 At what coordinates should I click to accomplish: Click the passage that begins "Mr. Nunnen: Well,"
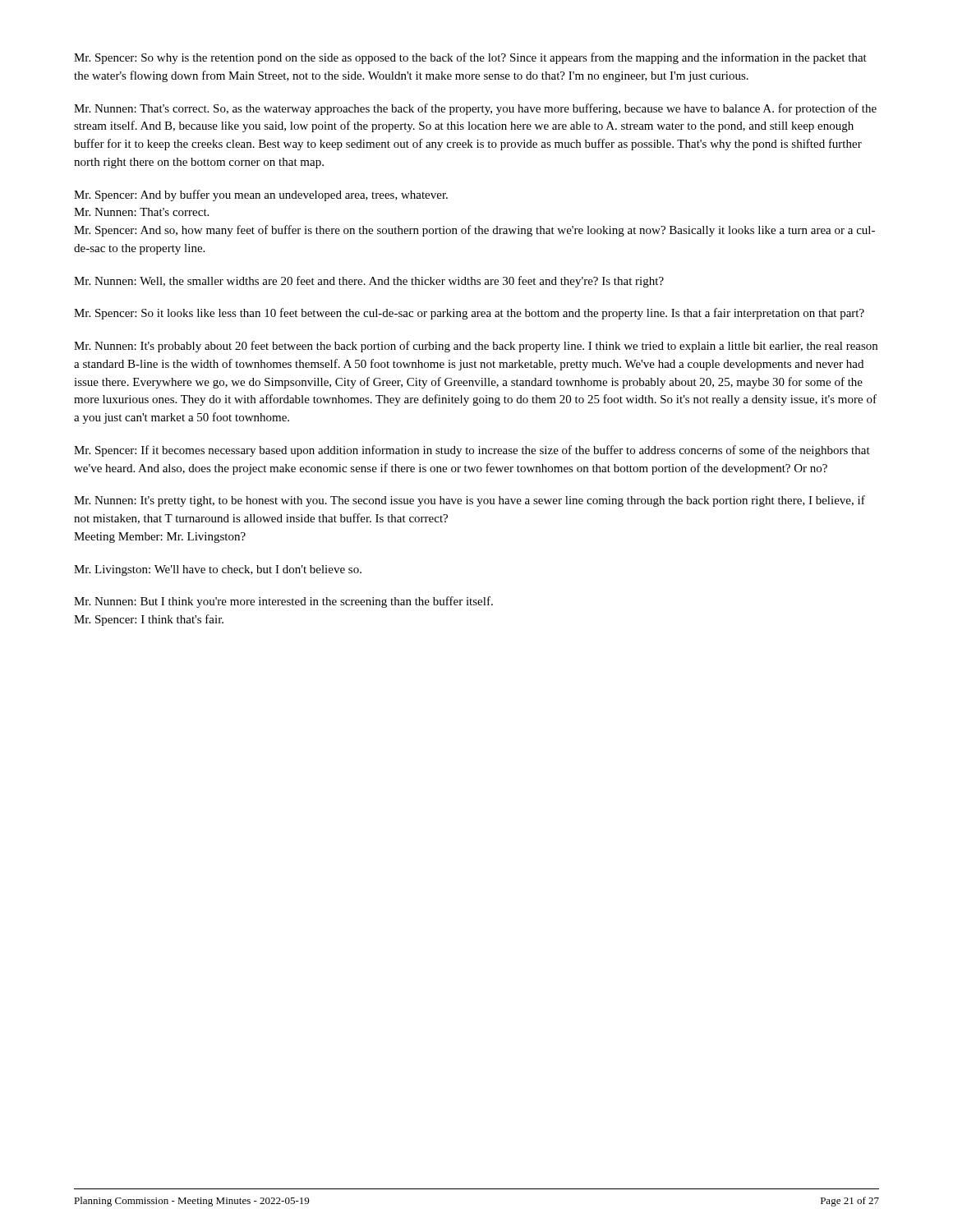point(369,280)
